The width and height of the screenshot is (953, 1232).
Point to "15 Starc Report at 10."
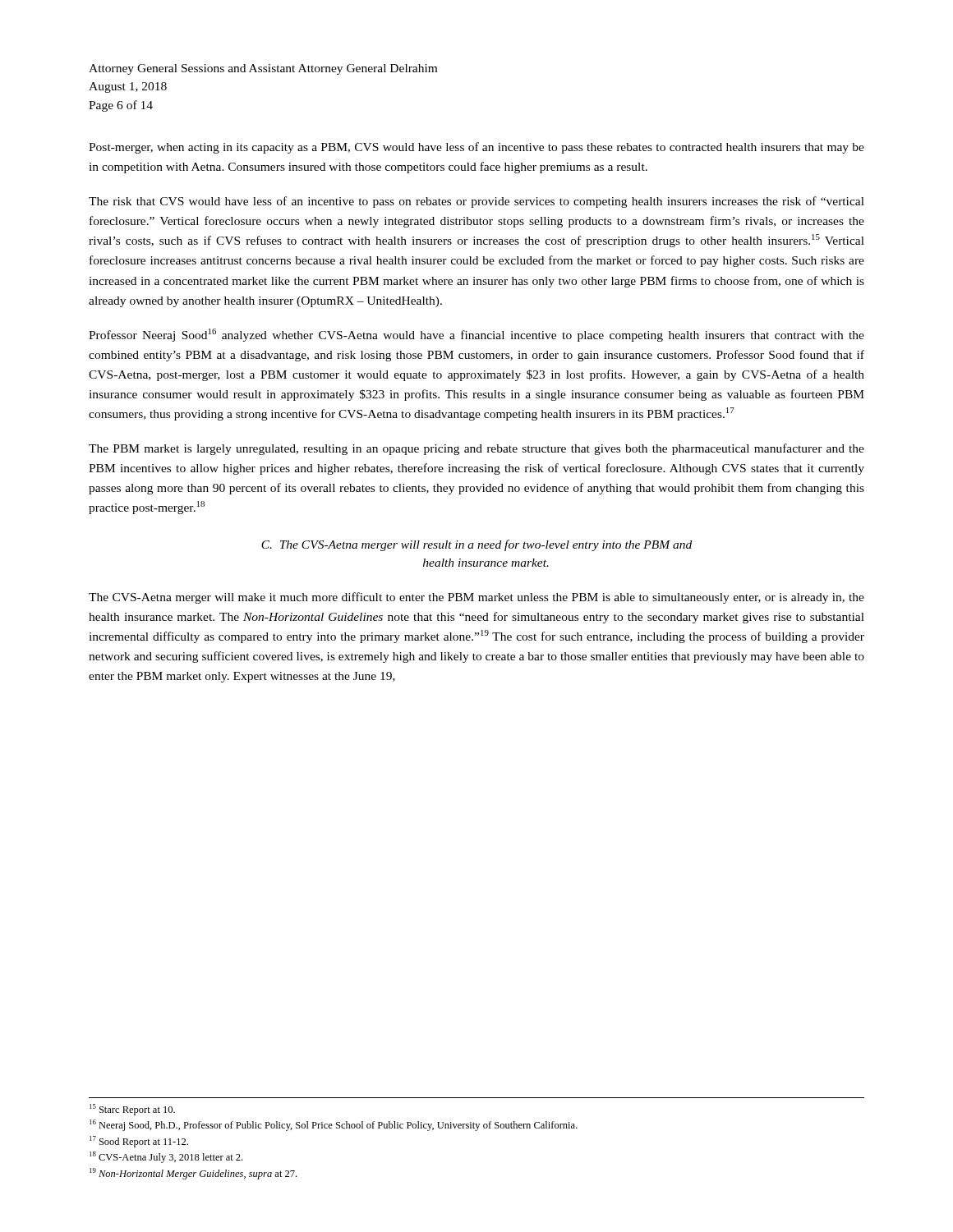click(132, 1109)
